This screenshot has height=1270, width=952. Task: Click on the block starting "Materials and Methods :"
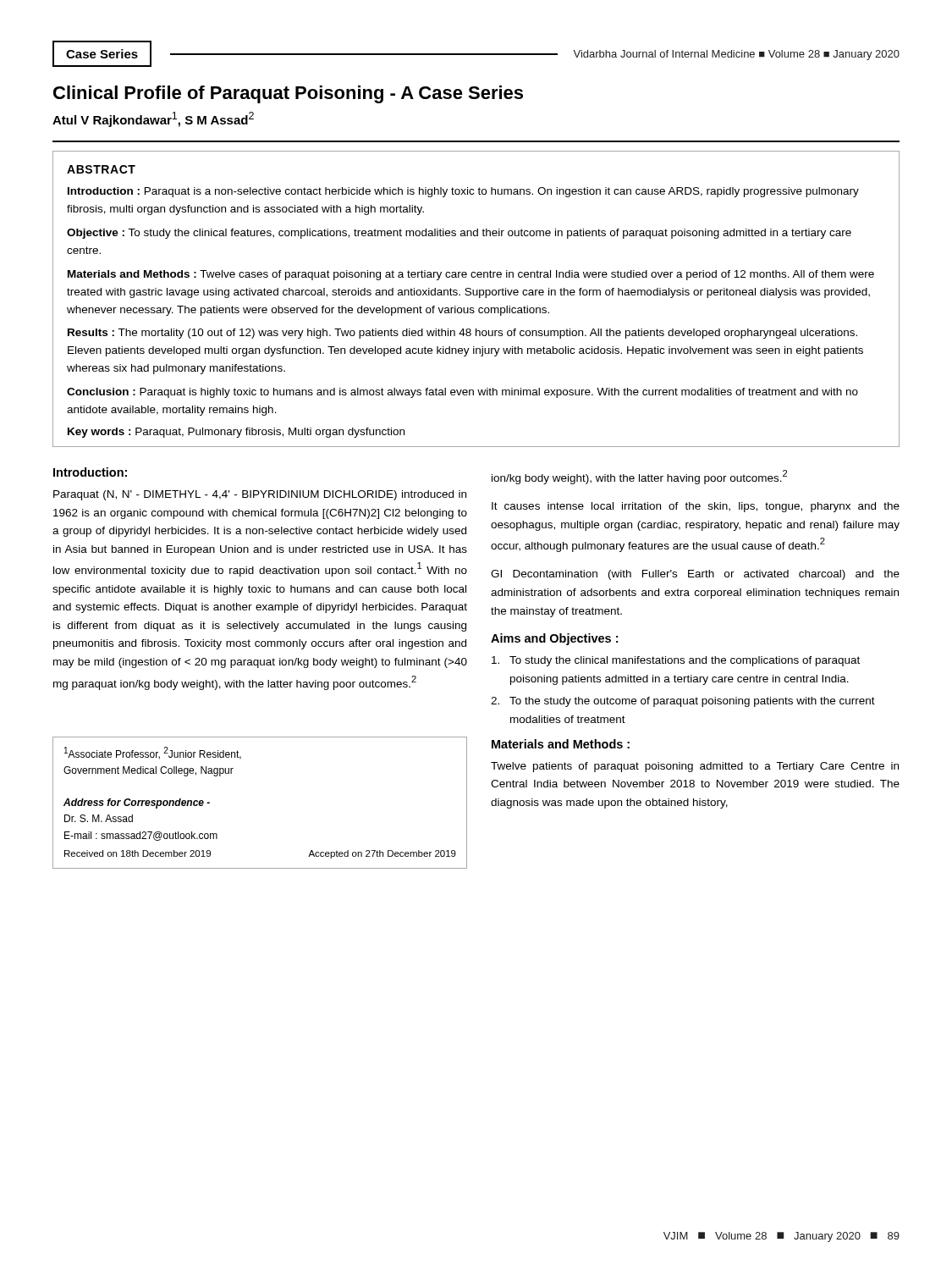tap(561, 744)
